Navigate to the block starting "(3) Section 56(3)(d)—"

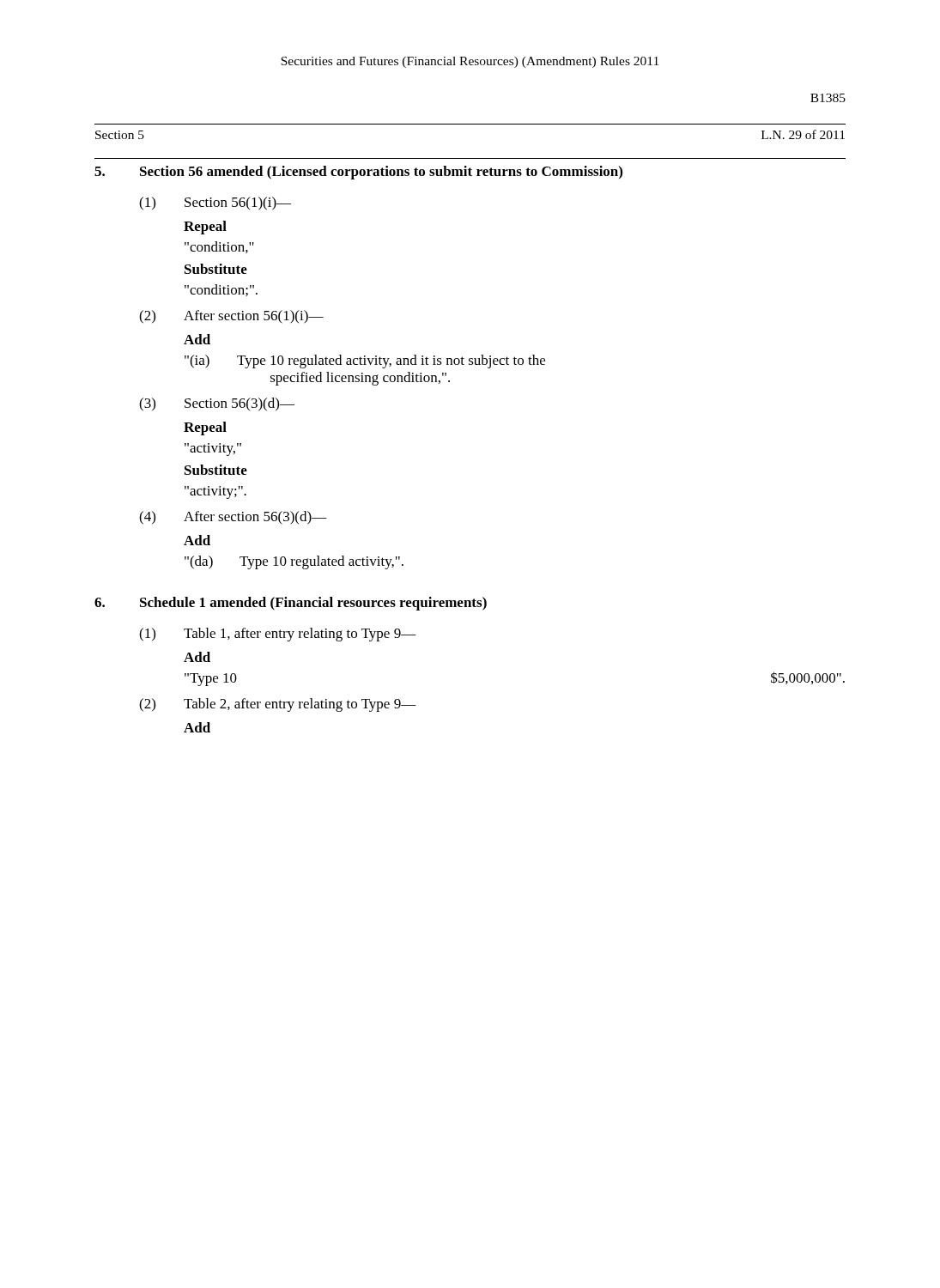click(x=217, y=404)
